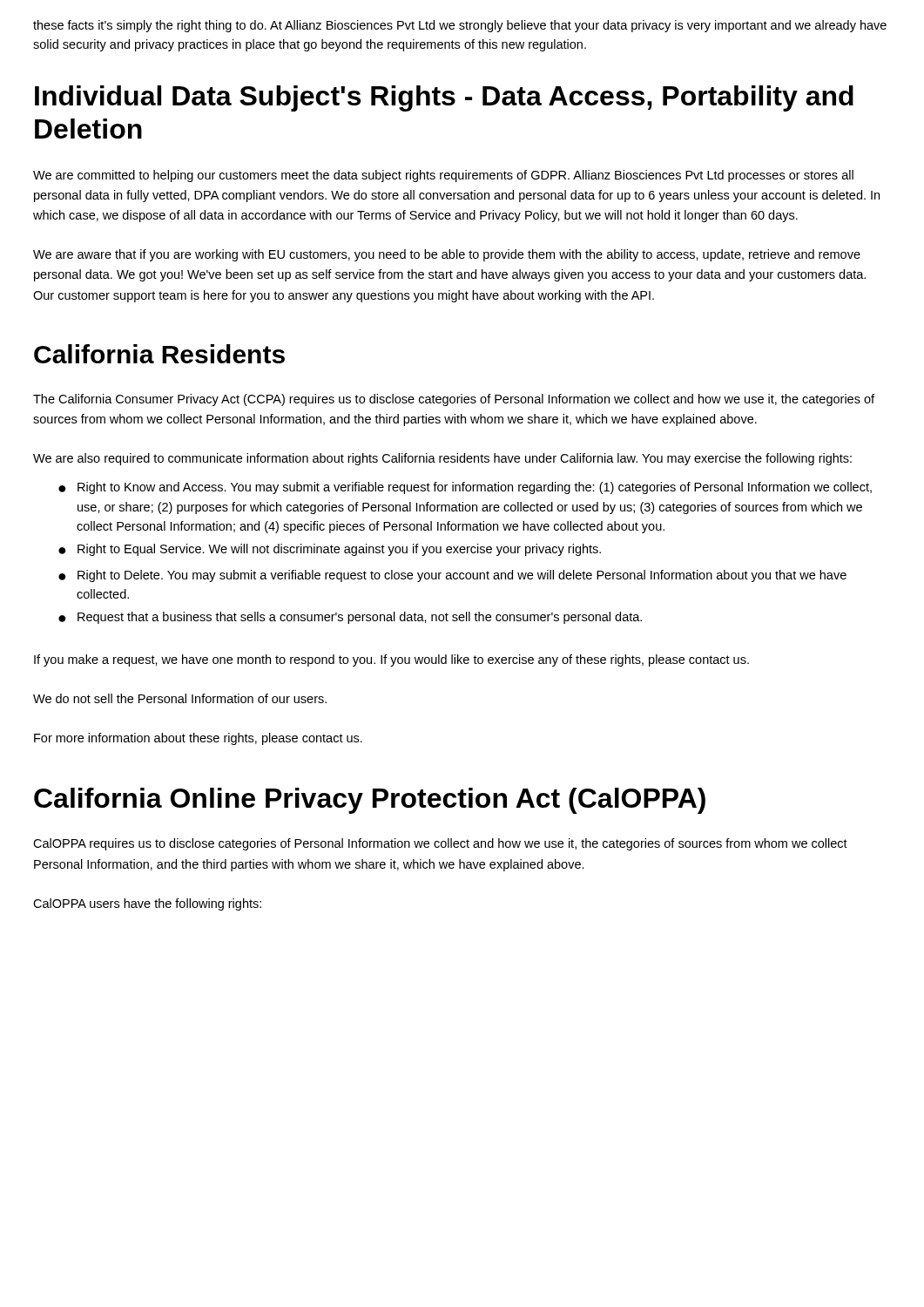The height and width of the screenshot is (1307, 924).
Task: Where is the passage that starts "● Right to Equal Service. We will"?
Action: (x=474, y=551)
